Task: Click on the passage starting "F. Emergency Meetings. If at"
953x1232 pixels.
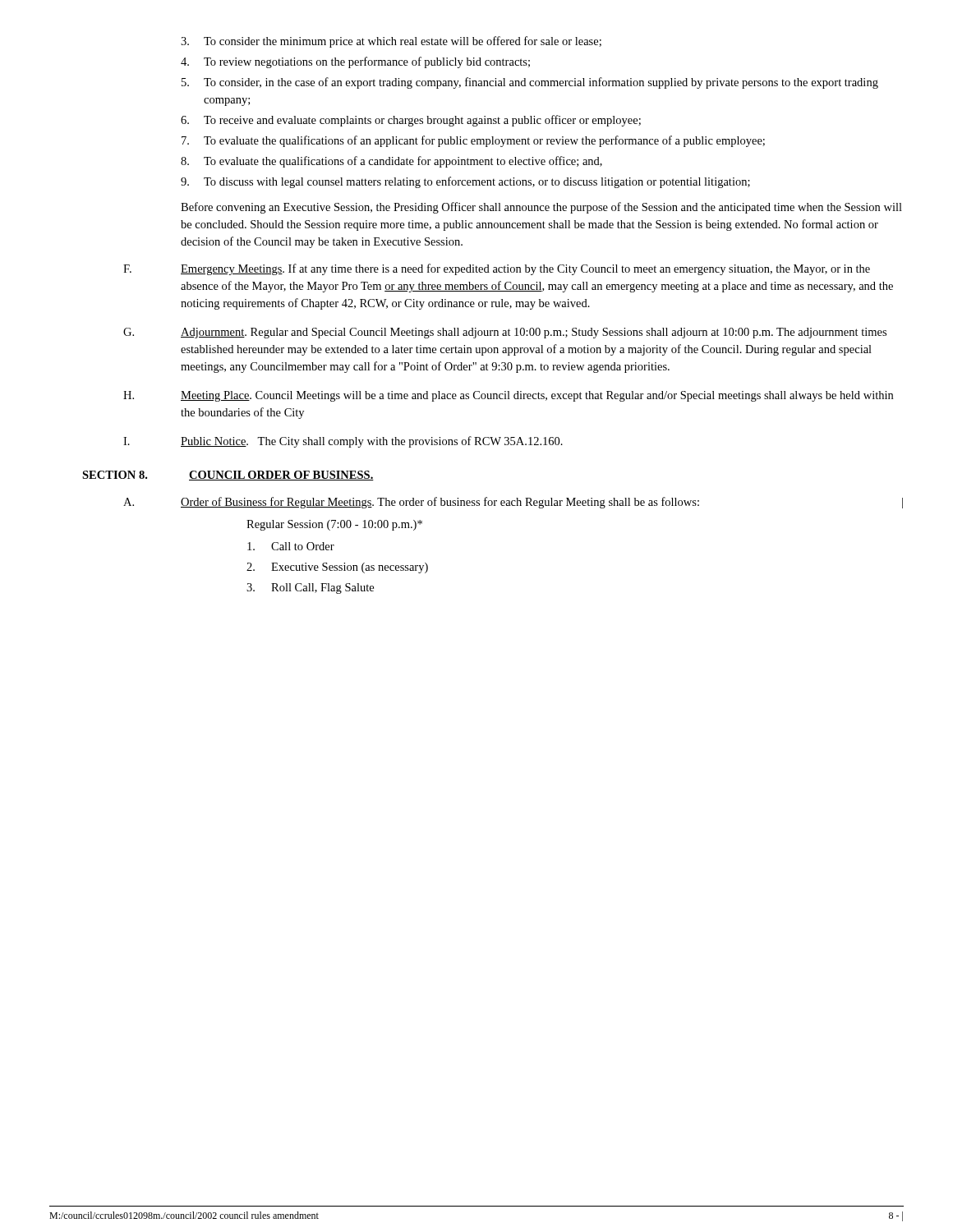Action: pyautogui.click(x=513, y=286)
